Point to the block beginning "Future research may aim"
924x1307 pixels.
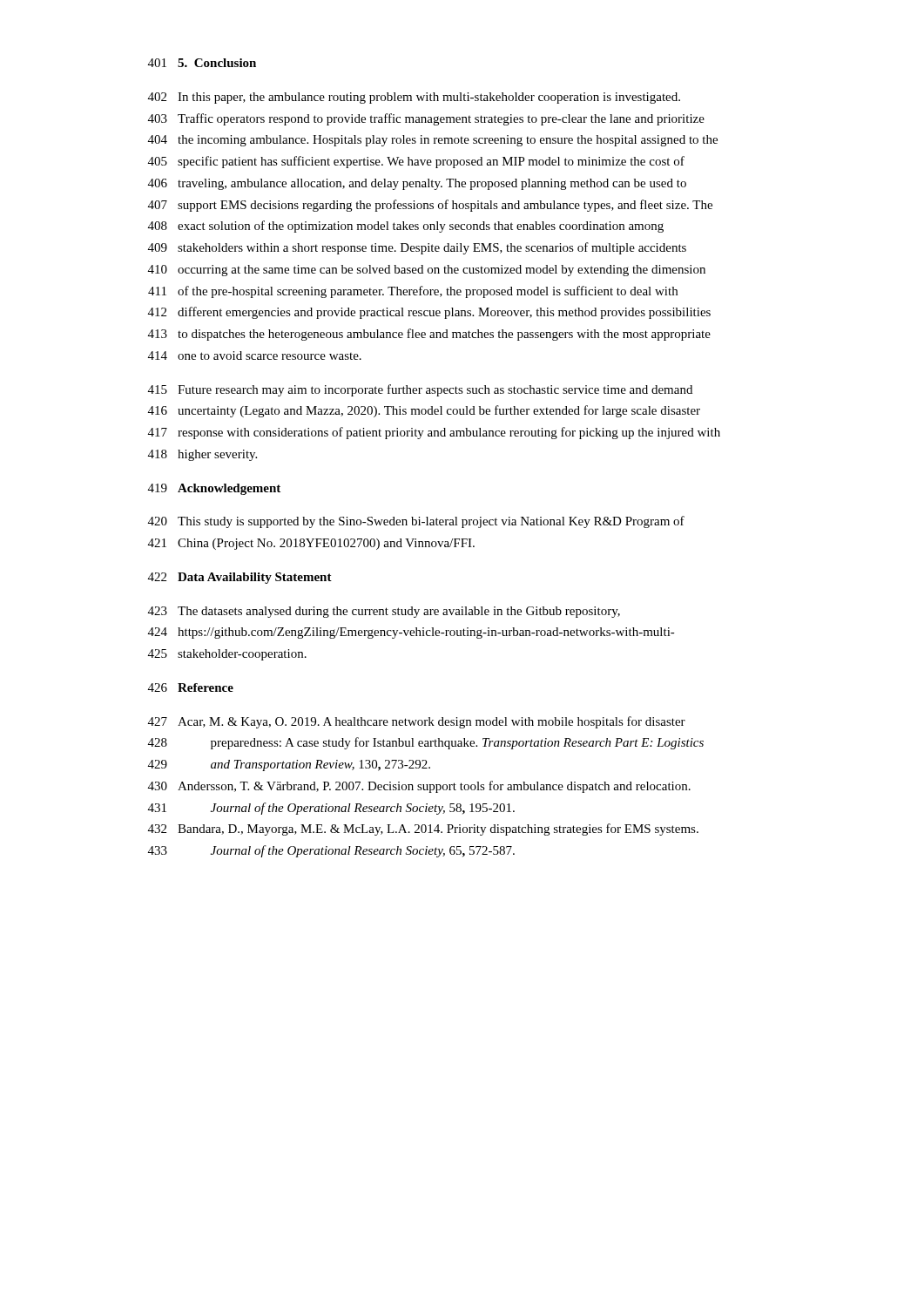click(x=435, y=389)
